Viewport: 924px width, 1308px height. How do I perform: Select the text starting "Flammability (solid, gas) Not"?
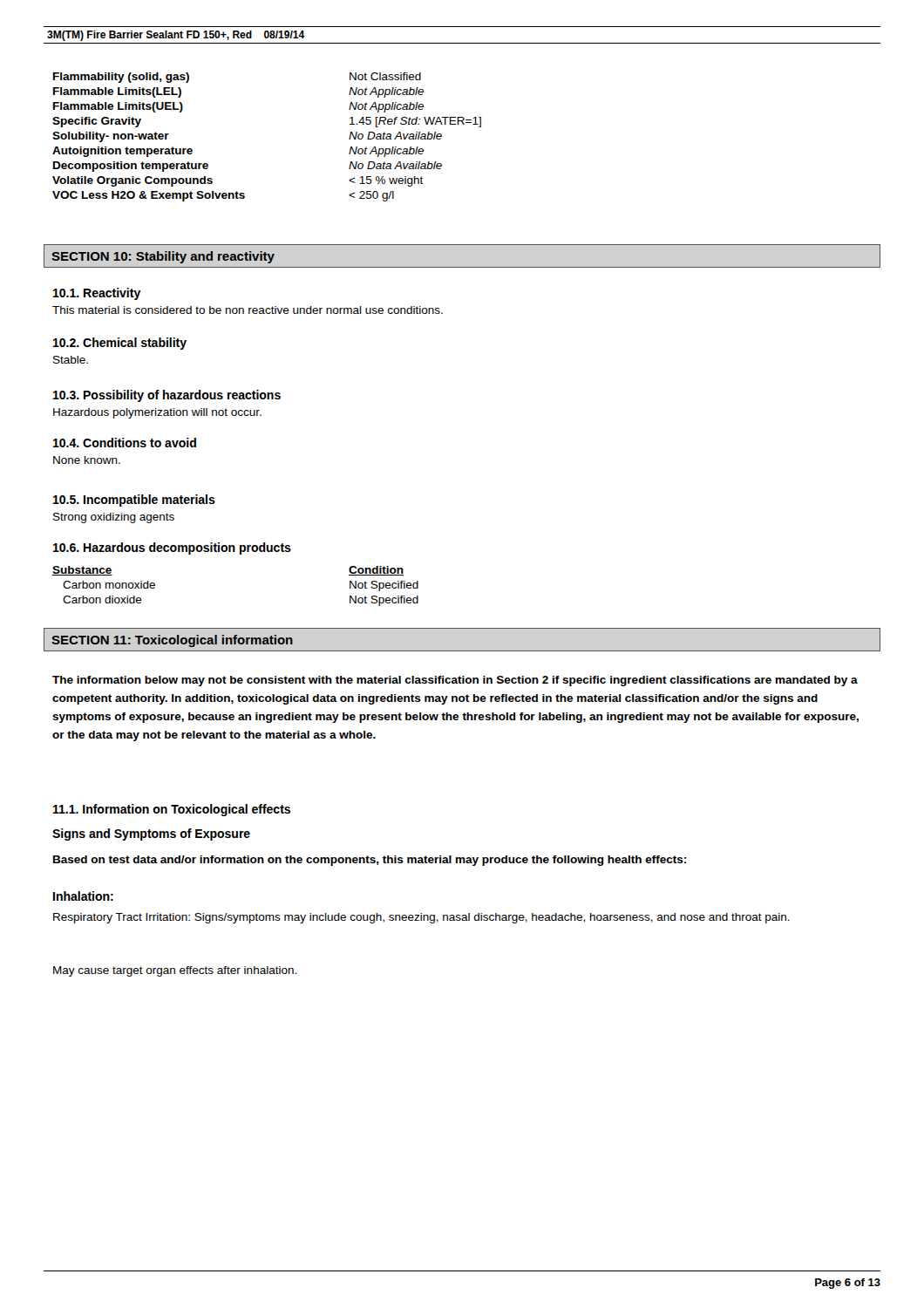116,77
